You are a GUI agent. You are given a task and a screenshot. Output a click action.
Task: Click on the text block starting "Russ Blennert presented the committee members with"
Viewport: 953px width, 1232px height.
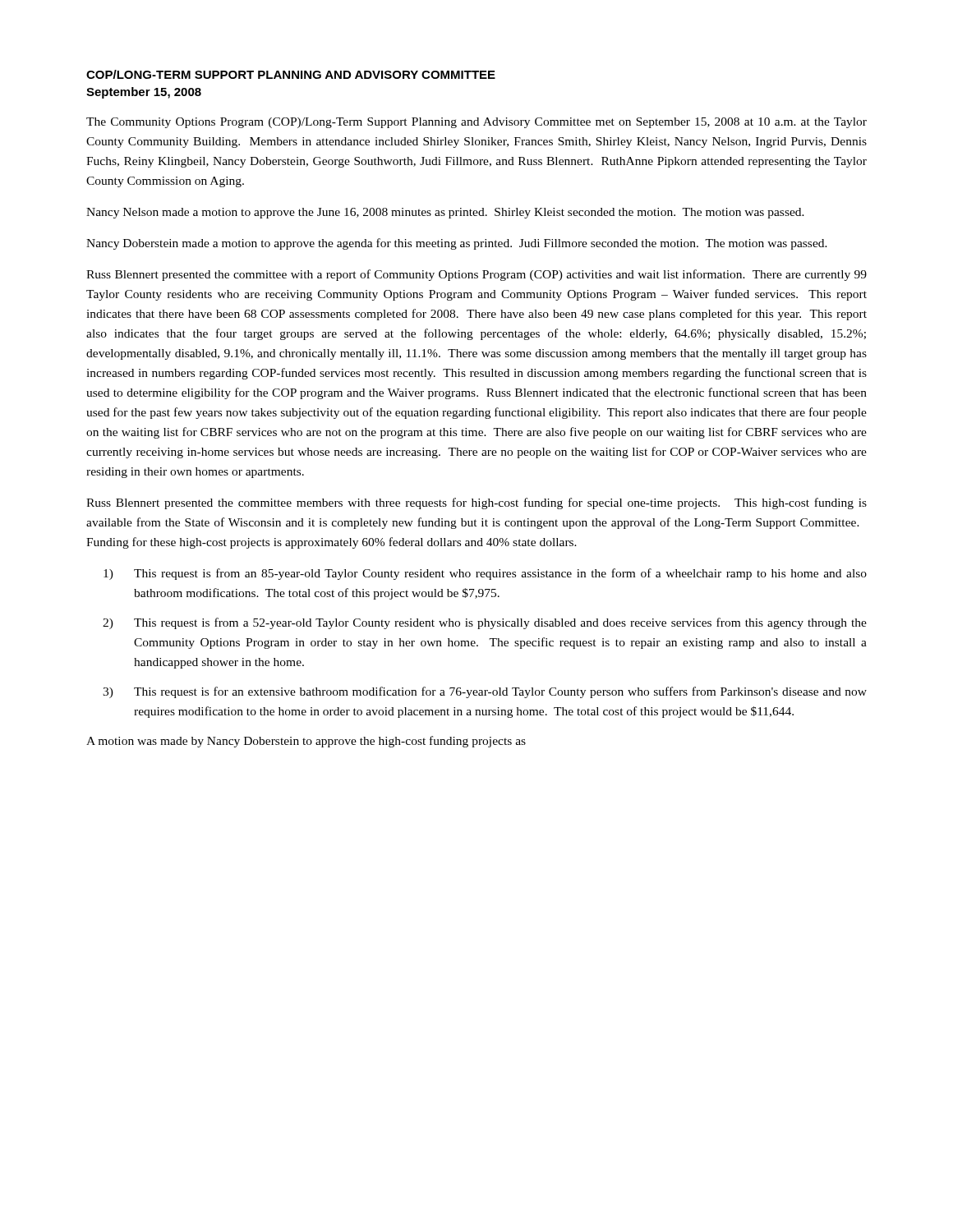coord(476,522)
